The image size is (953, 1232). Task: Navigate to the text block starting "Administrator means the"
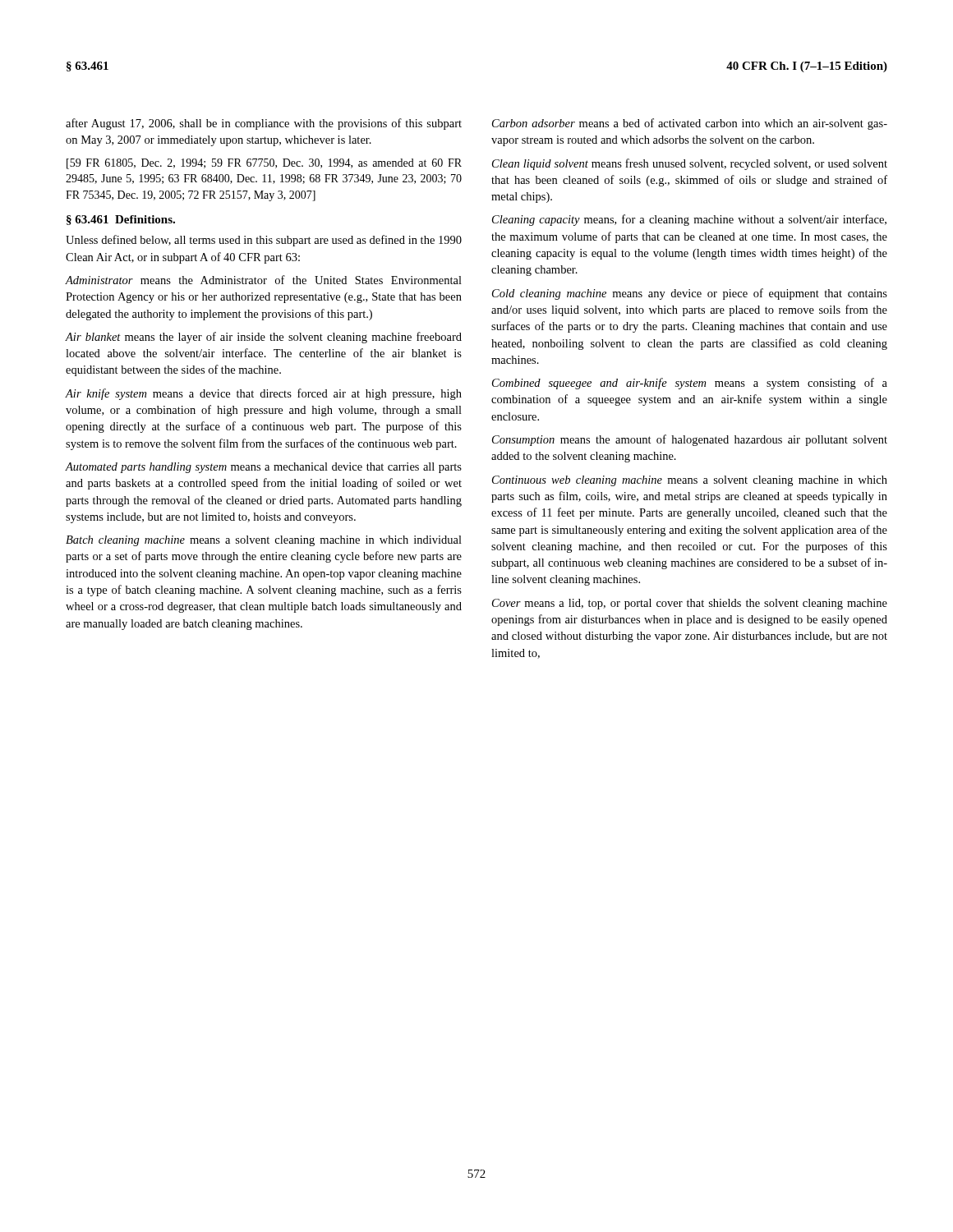click(x=264, y=297)
